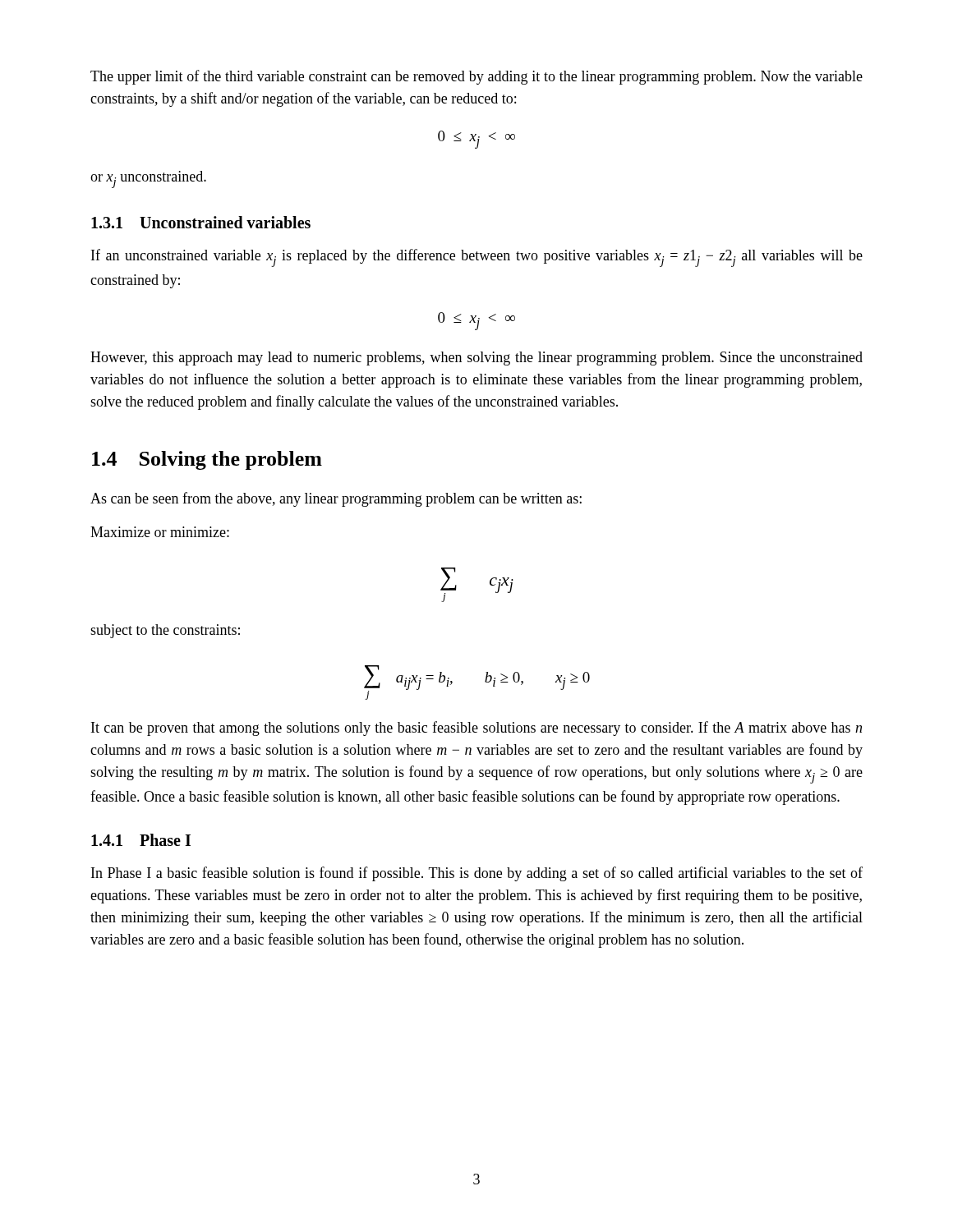Select the section header with the text "1.3.1 Unconstrained variables"
This screenshot has width=953, height=1232.
pyautogui.click(x=201, y=222)
